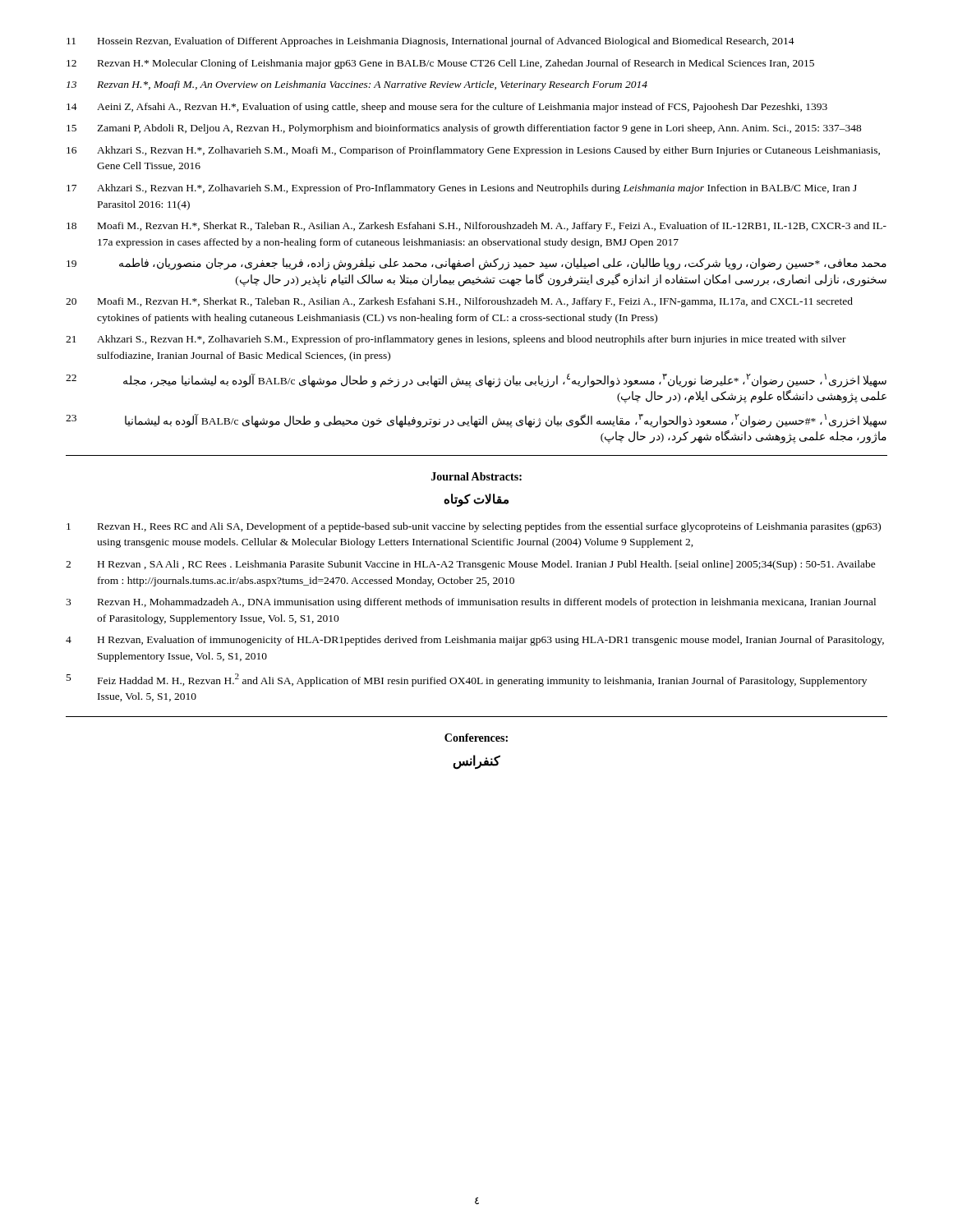
Task: Find the block on this page that starts "16 Akhzari S., Rezvan H.*, Zolhavarieh S.M.,"
Action: [476, 158]
